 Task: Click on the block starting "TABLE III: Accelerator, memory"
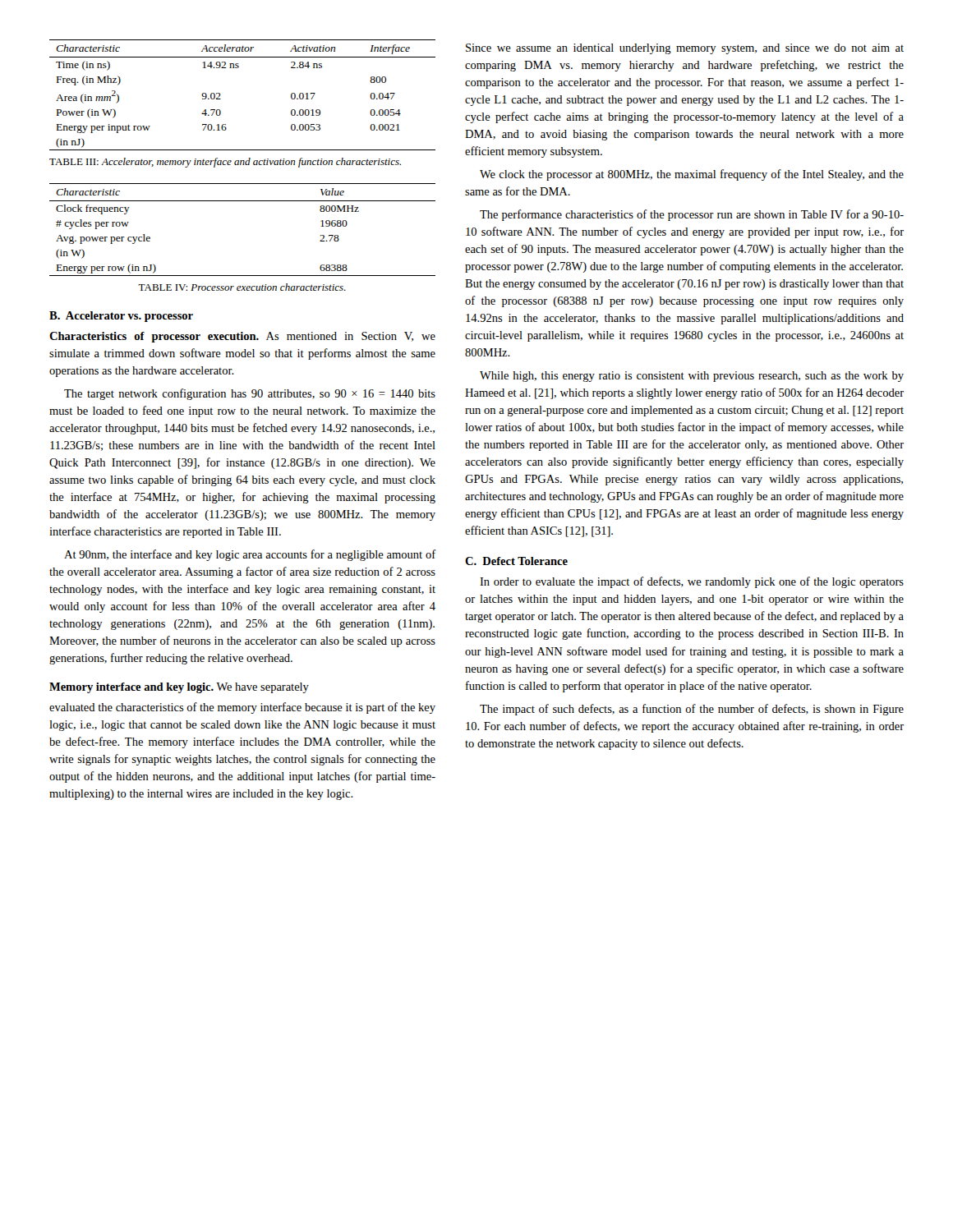coord(226,161)
